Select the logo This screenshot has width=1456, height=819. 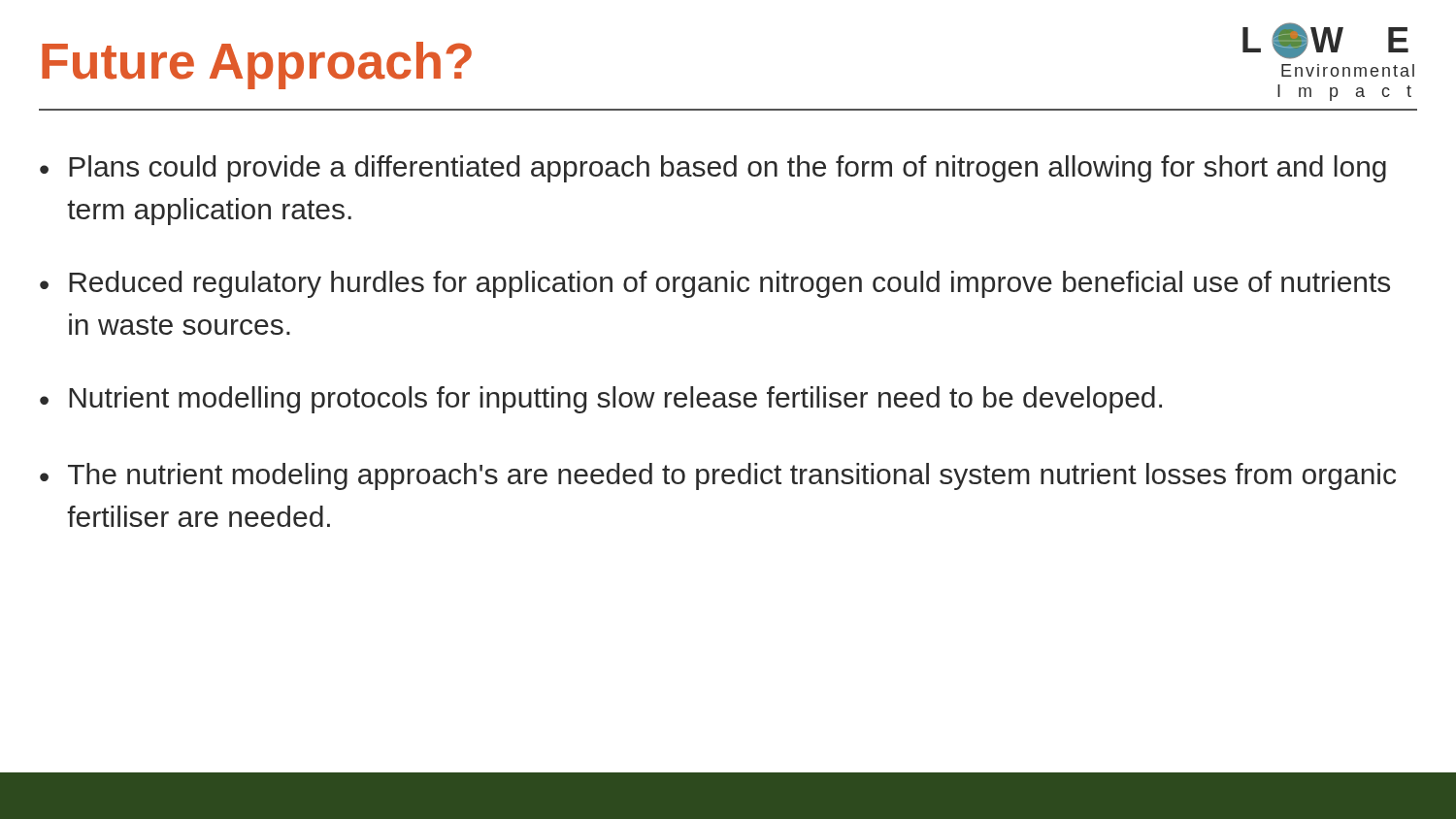pos(1329,62)
